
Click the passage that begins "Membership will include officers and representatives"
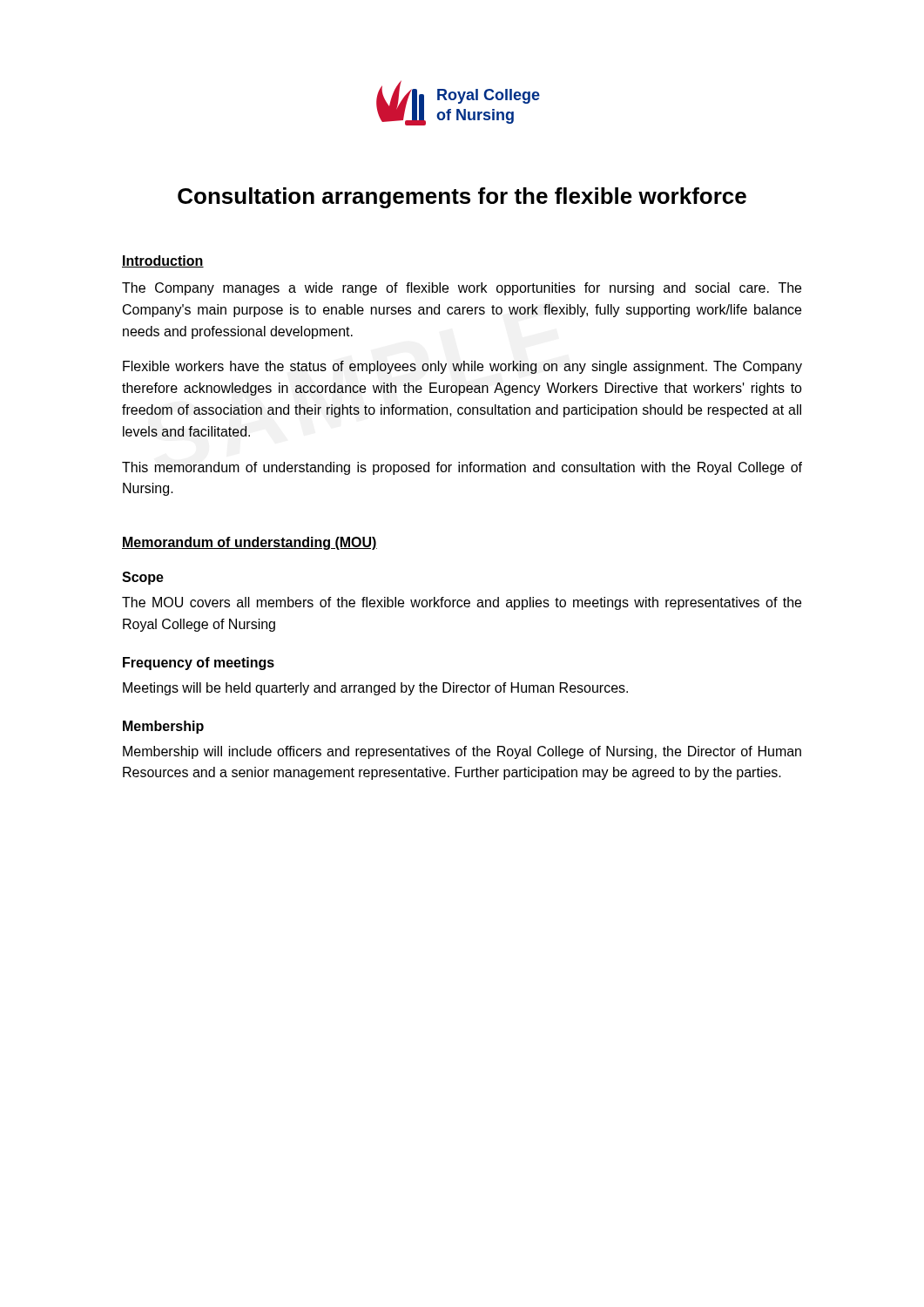(x=462, y=762)
